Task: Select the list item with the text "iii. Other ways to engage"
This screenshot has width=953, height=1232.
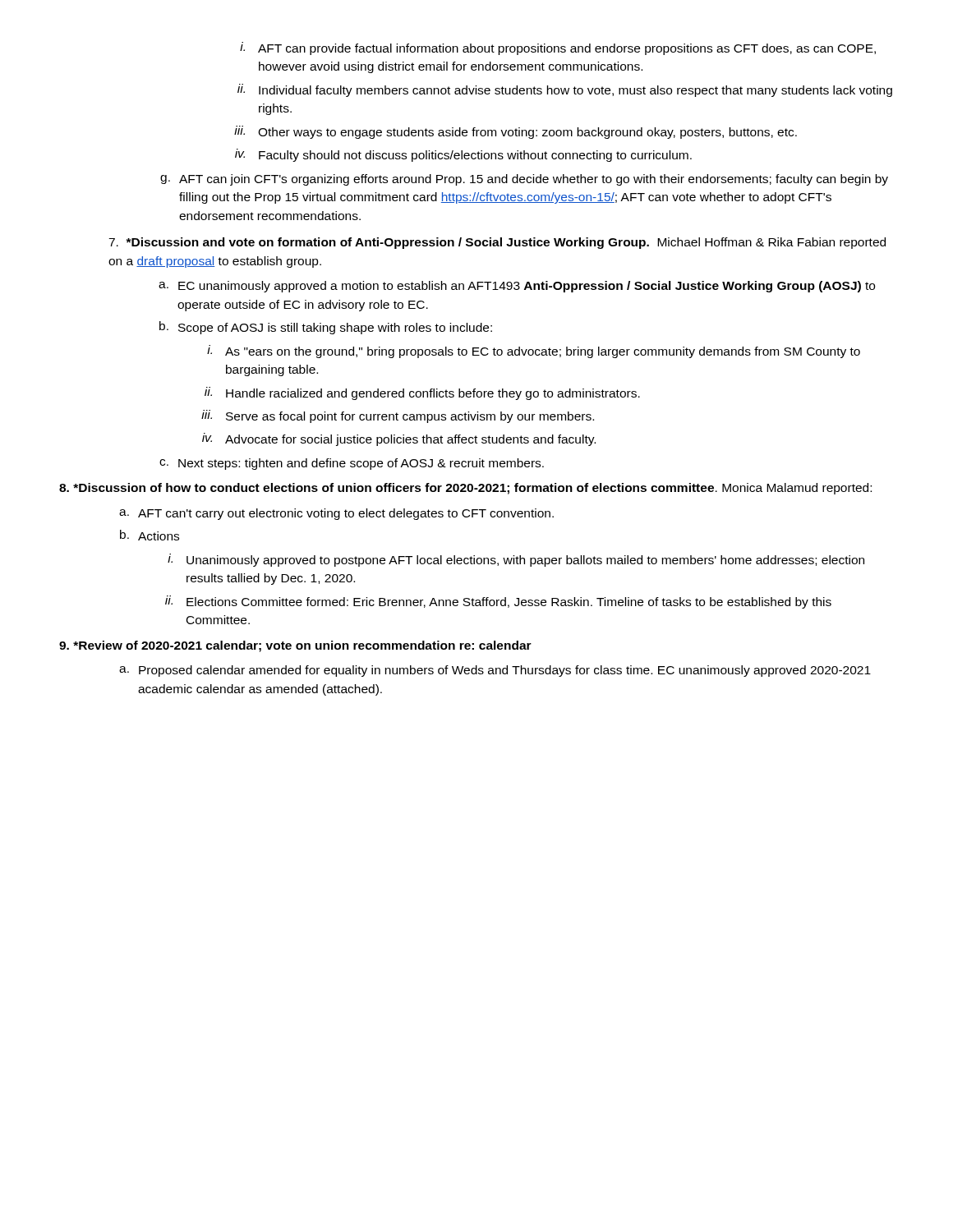Action: coord(559,132)
